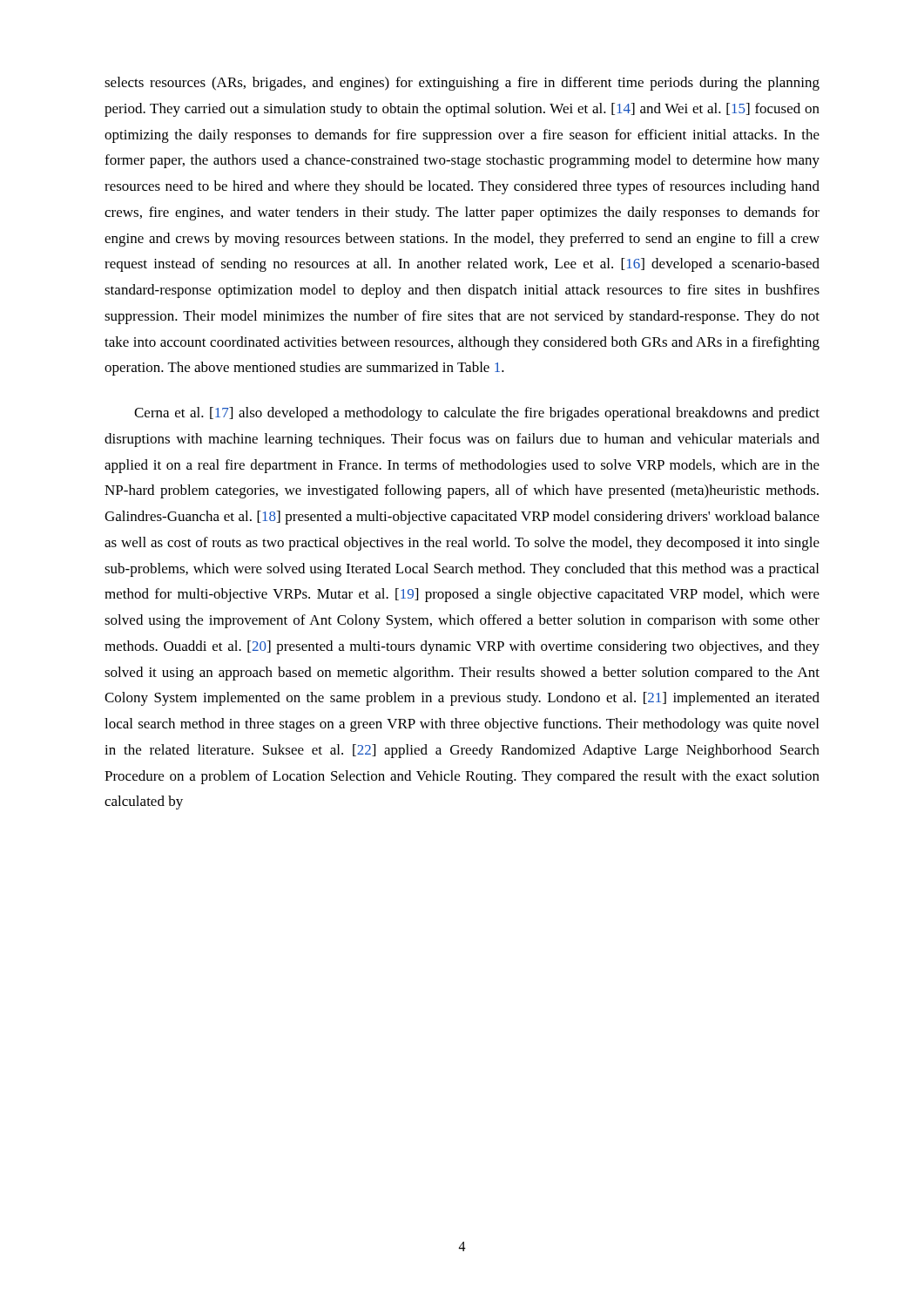The width and height of the screenshot is (924, 1307).
Task: Locate the block of text that opens with "selects resources (ARs, brigades, and engines) for"
Action: [462, 225]
